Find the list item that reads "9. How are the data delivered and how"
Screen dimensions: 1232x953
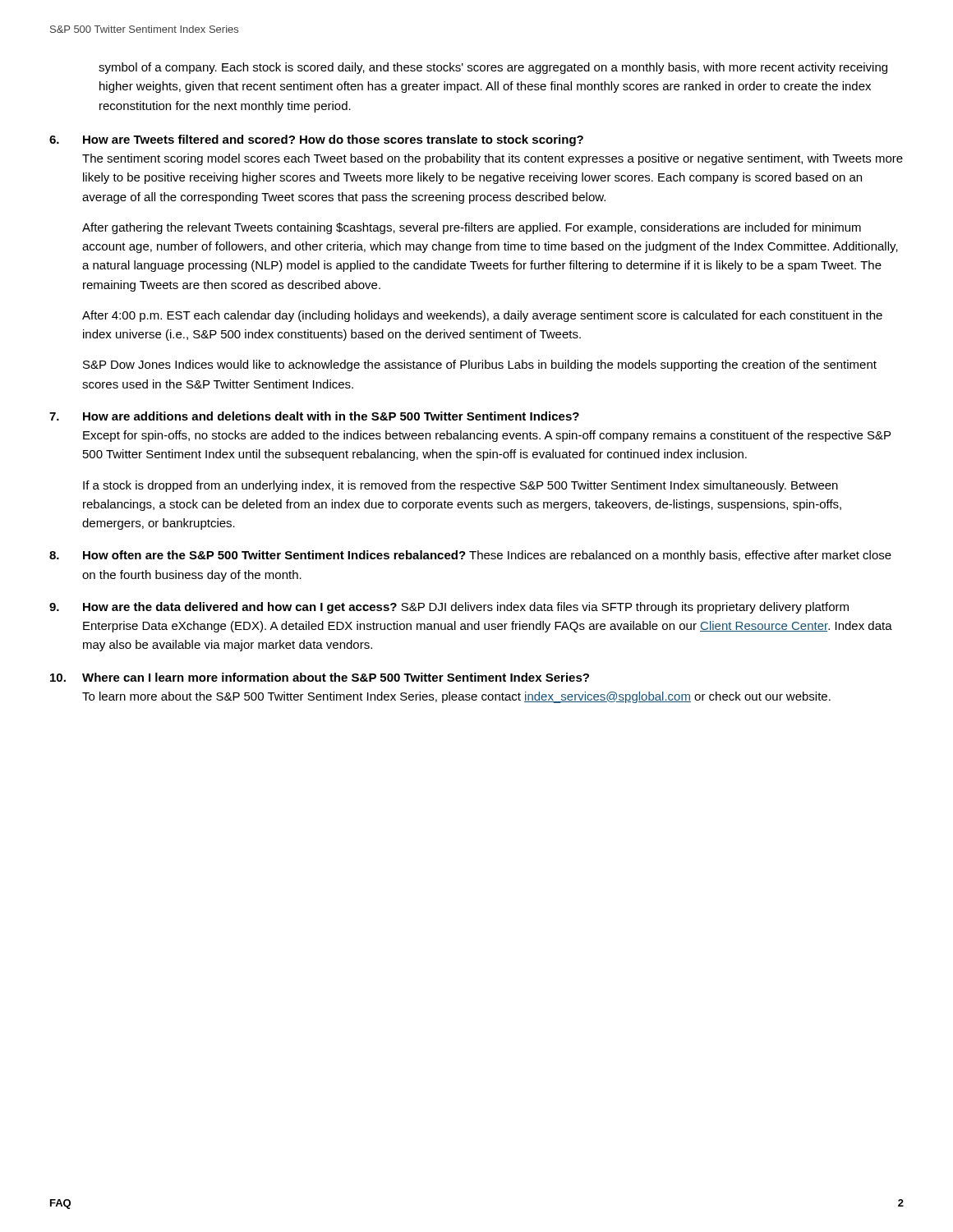476,626
